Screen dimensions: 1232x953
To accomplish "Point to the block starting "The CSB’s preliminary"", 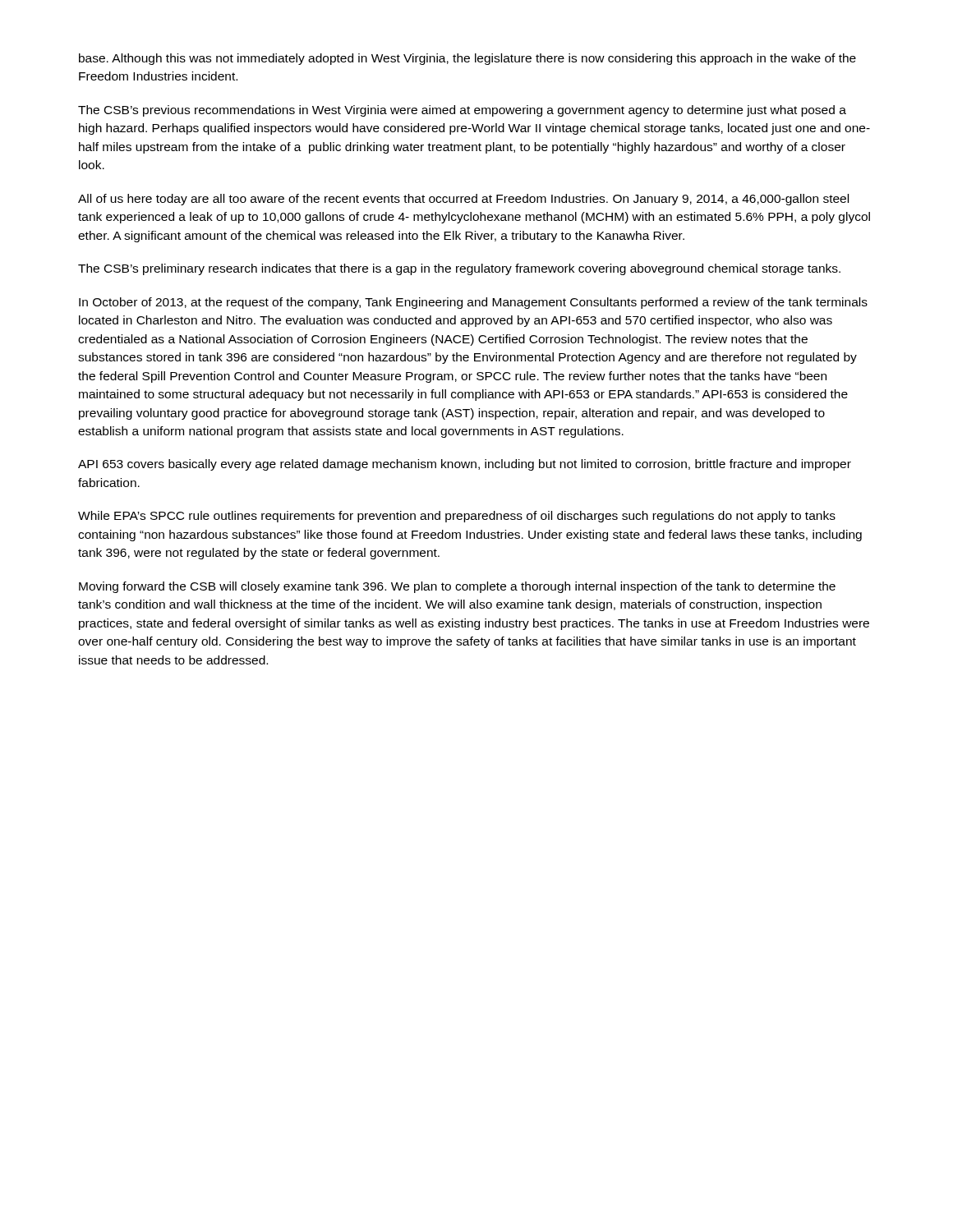I will coord(460,268).
